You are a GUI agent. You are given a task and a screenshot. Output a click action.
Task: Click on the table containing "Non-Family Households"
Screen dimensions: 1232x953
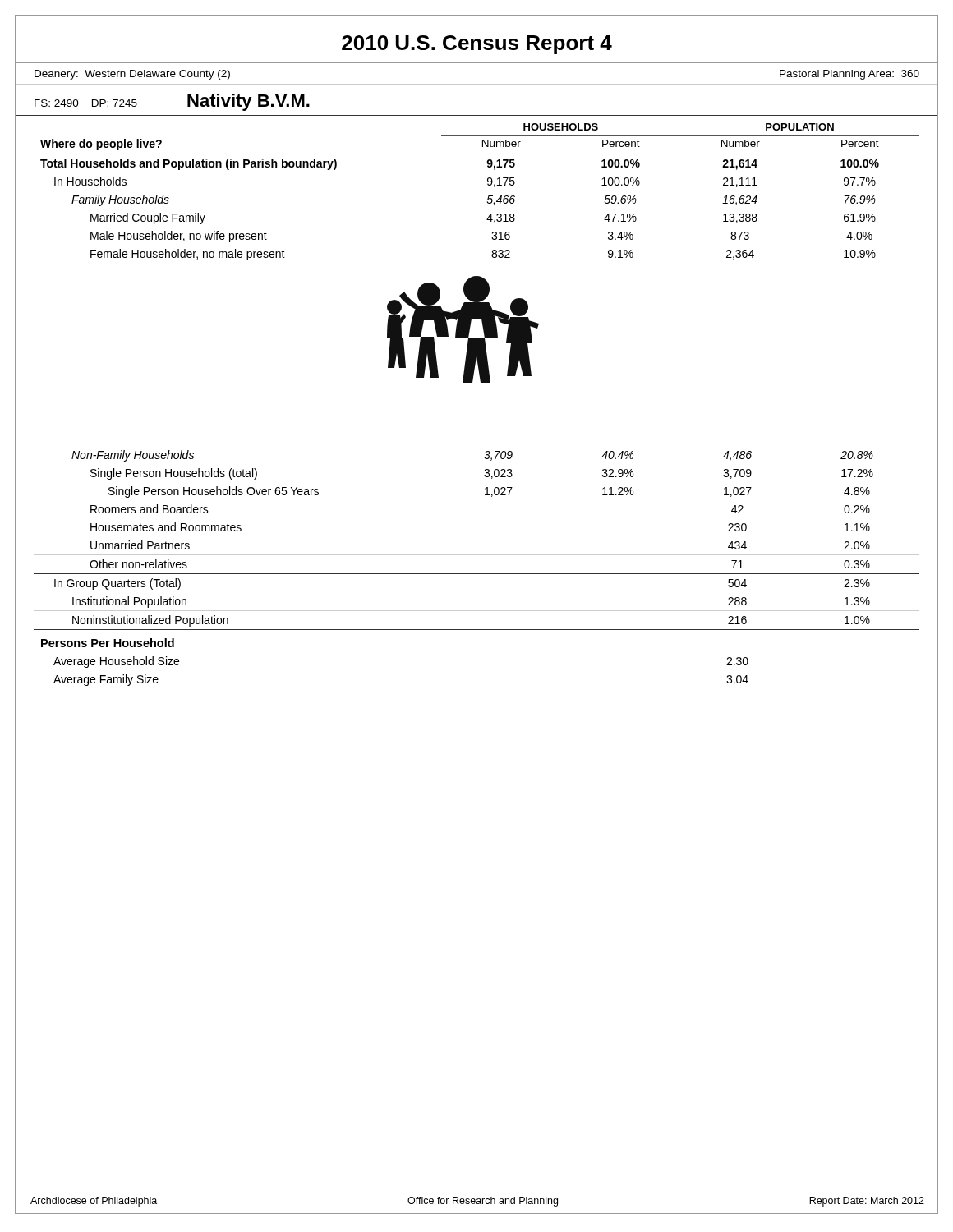coord(476,567)
